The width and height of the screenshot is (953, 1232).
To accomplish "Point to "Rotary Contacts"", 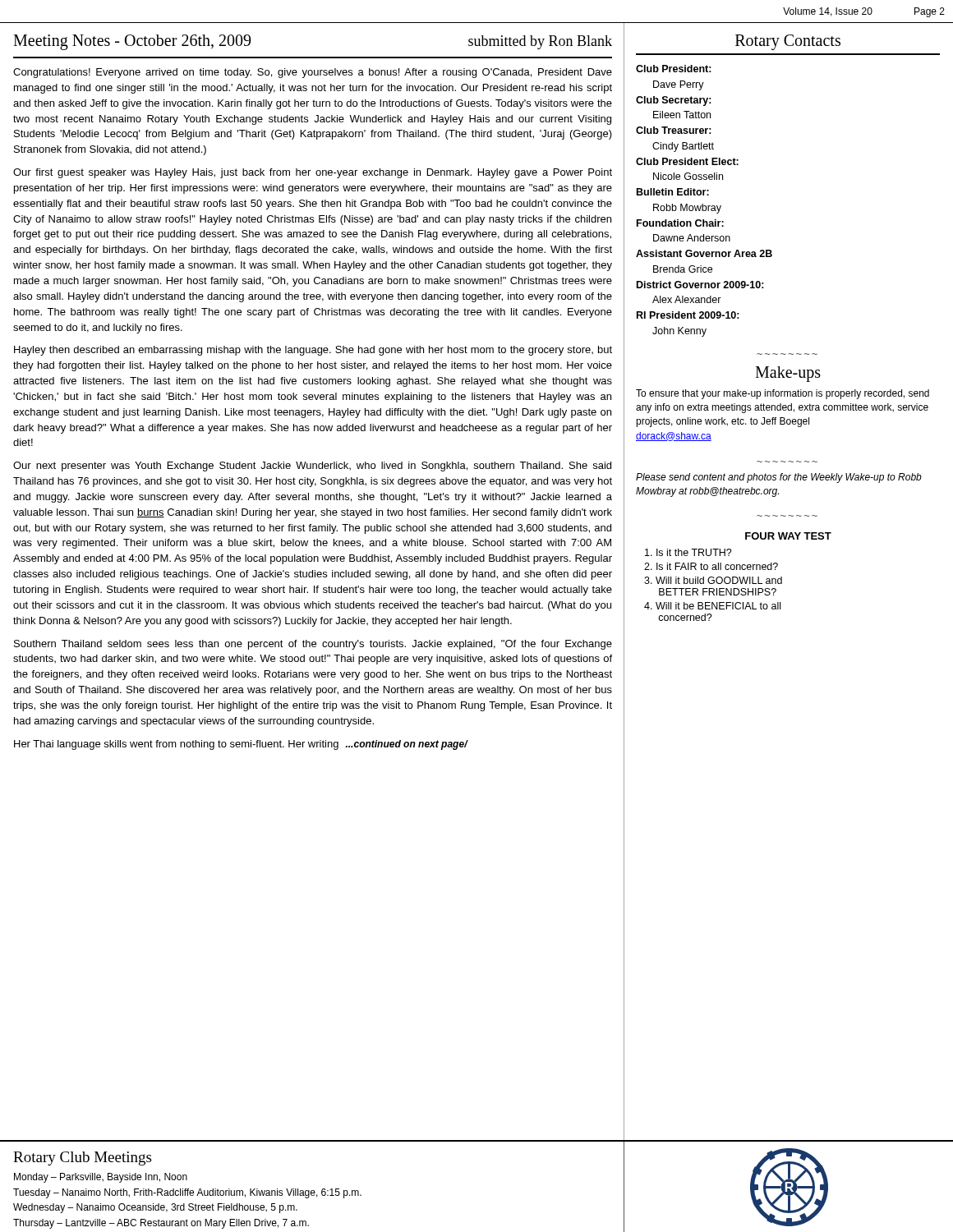I will tap(788, 40).
